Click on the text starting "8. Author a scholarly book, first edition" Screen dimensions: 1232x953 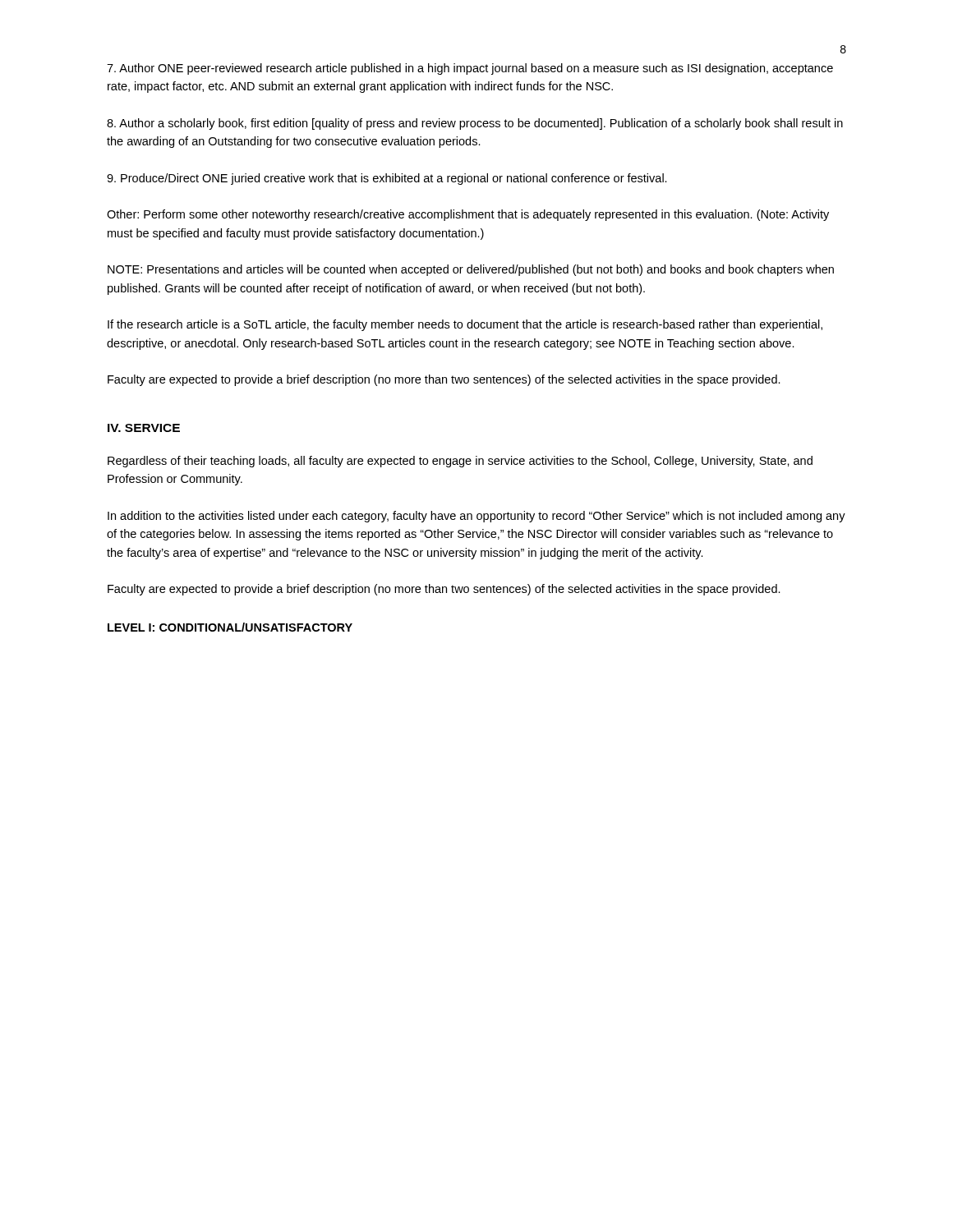pos(475,132)
